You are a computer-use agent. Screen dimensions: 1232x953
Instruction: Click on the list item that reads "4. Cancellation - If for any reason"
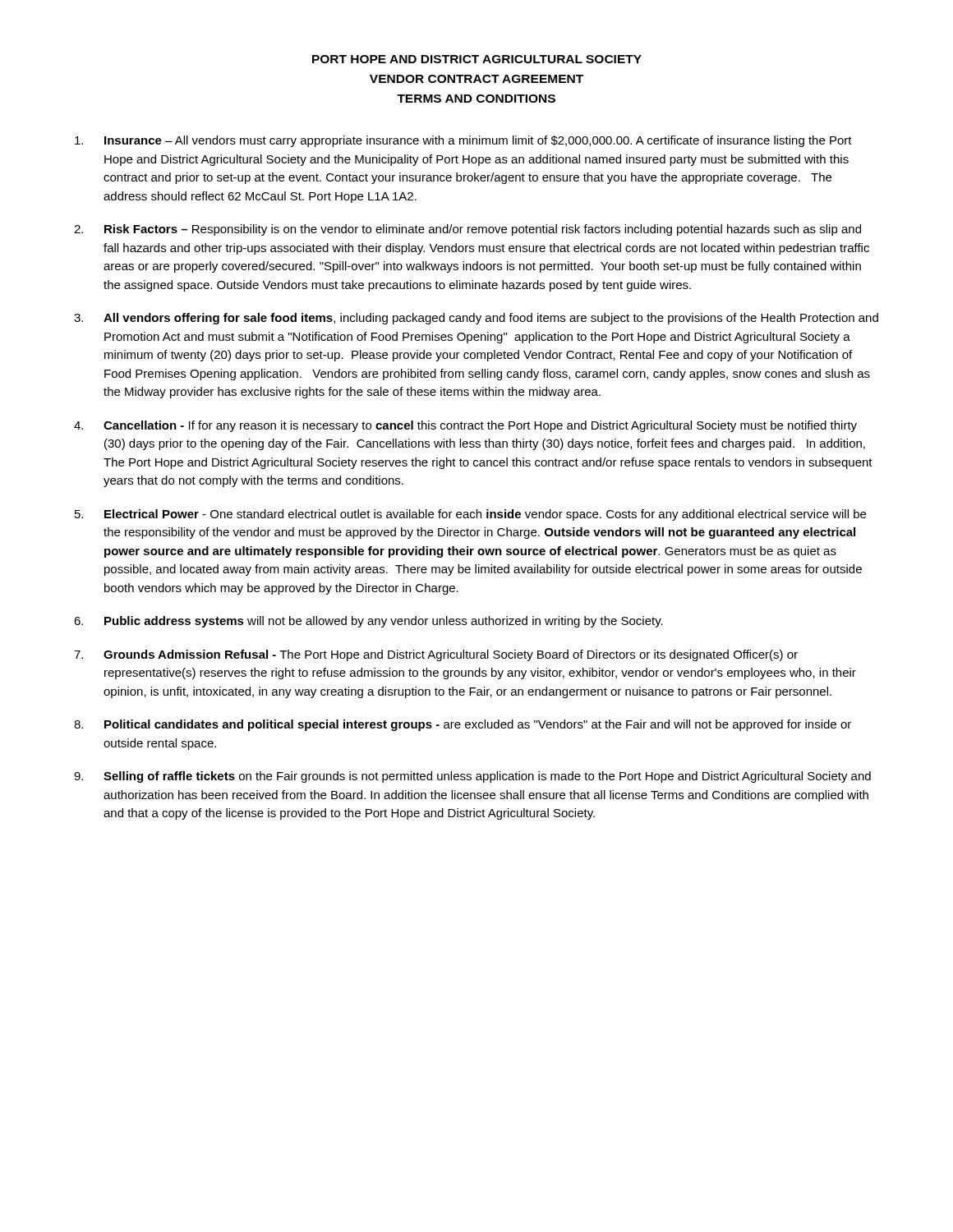click(x=476, y=453)
